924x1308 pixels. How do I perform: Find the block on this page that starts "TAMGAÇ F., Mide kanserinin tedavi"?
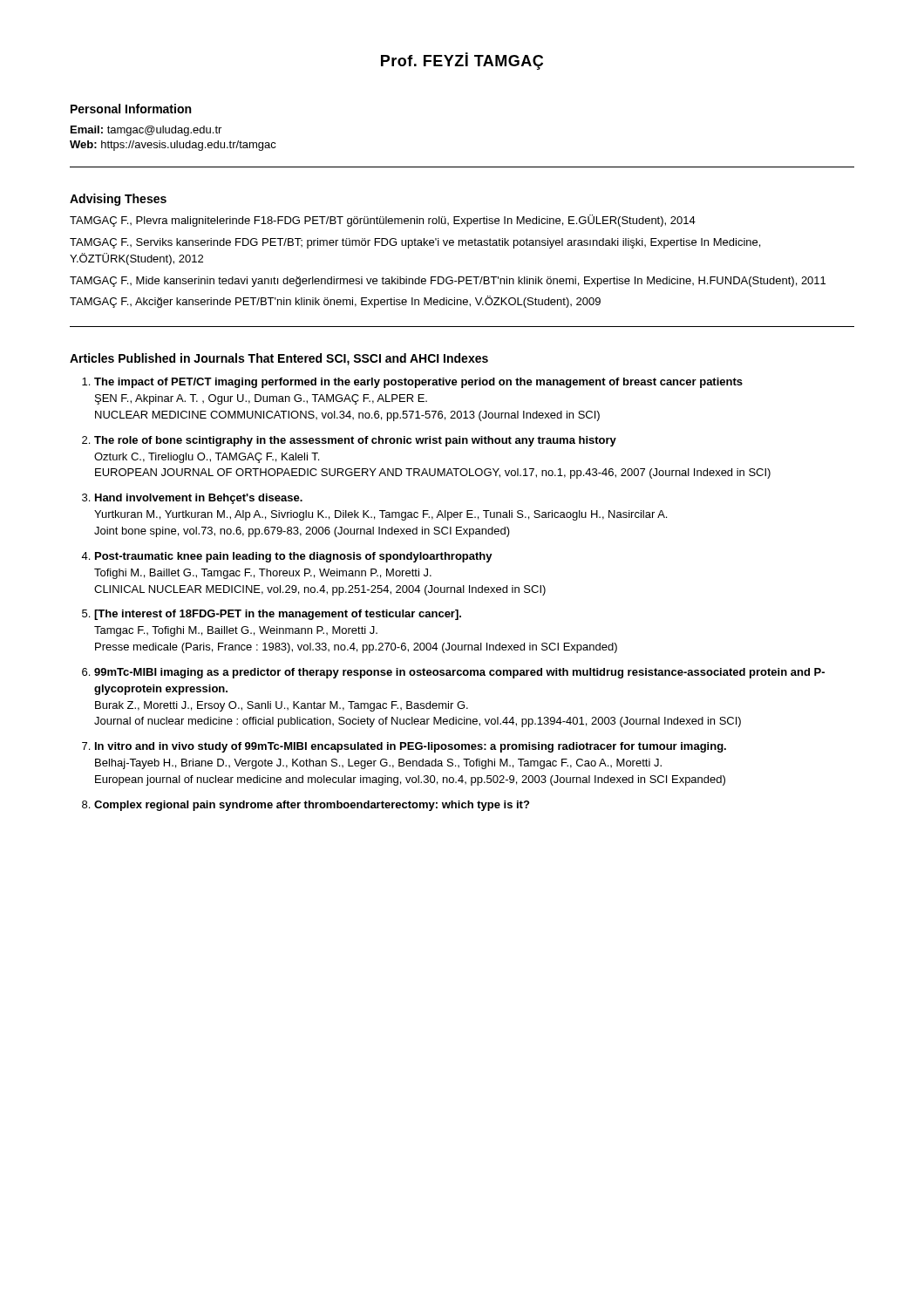point(462,281)
